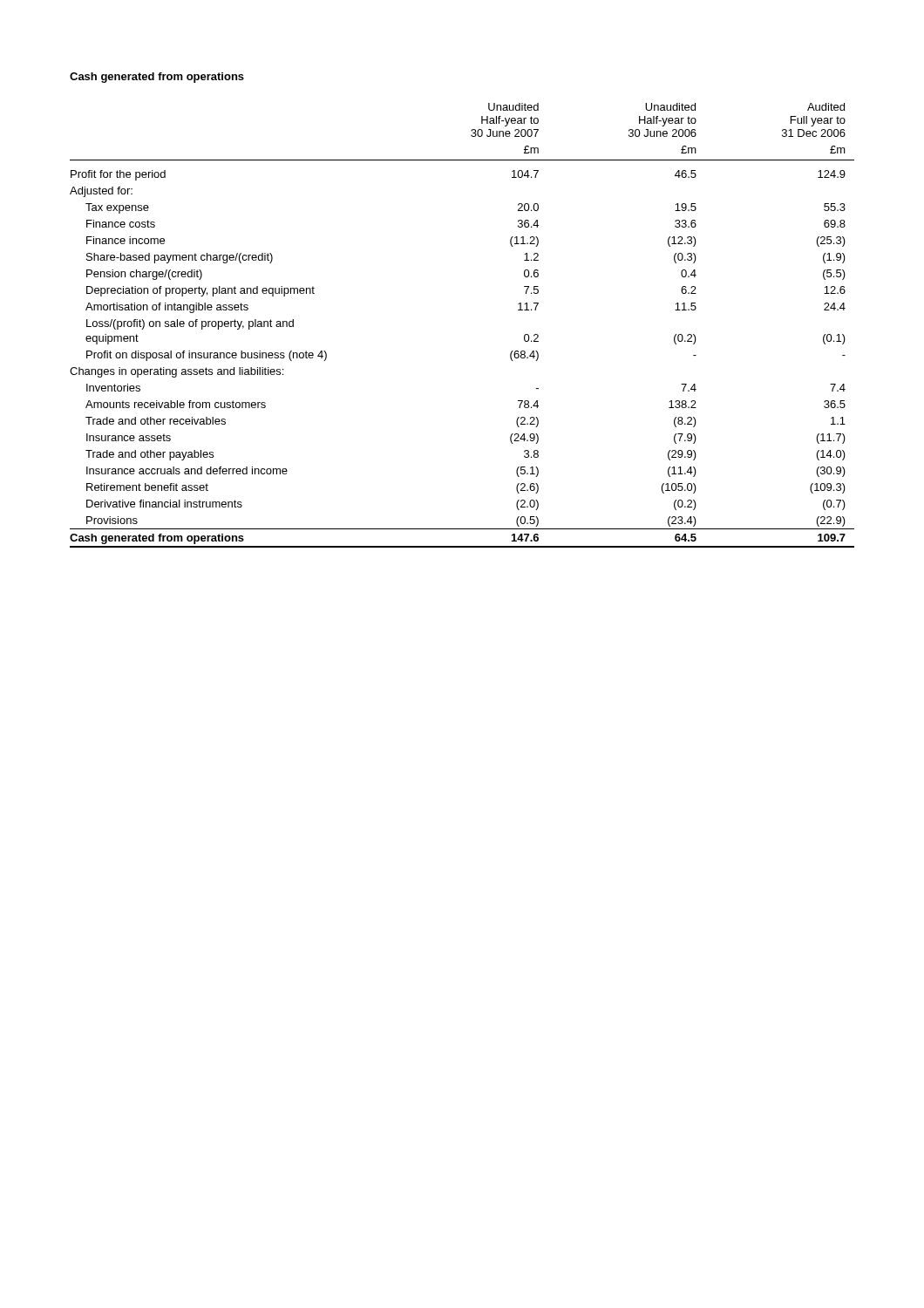Click where it says "Cash generated from operations"

[157, 76]
